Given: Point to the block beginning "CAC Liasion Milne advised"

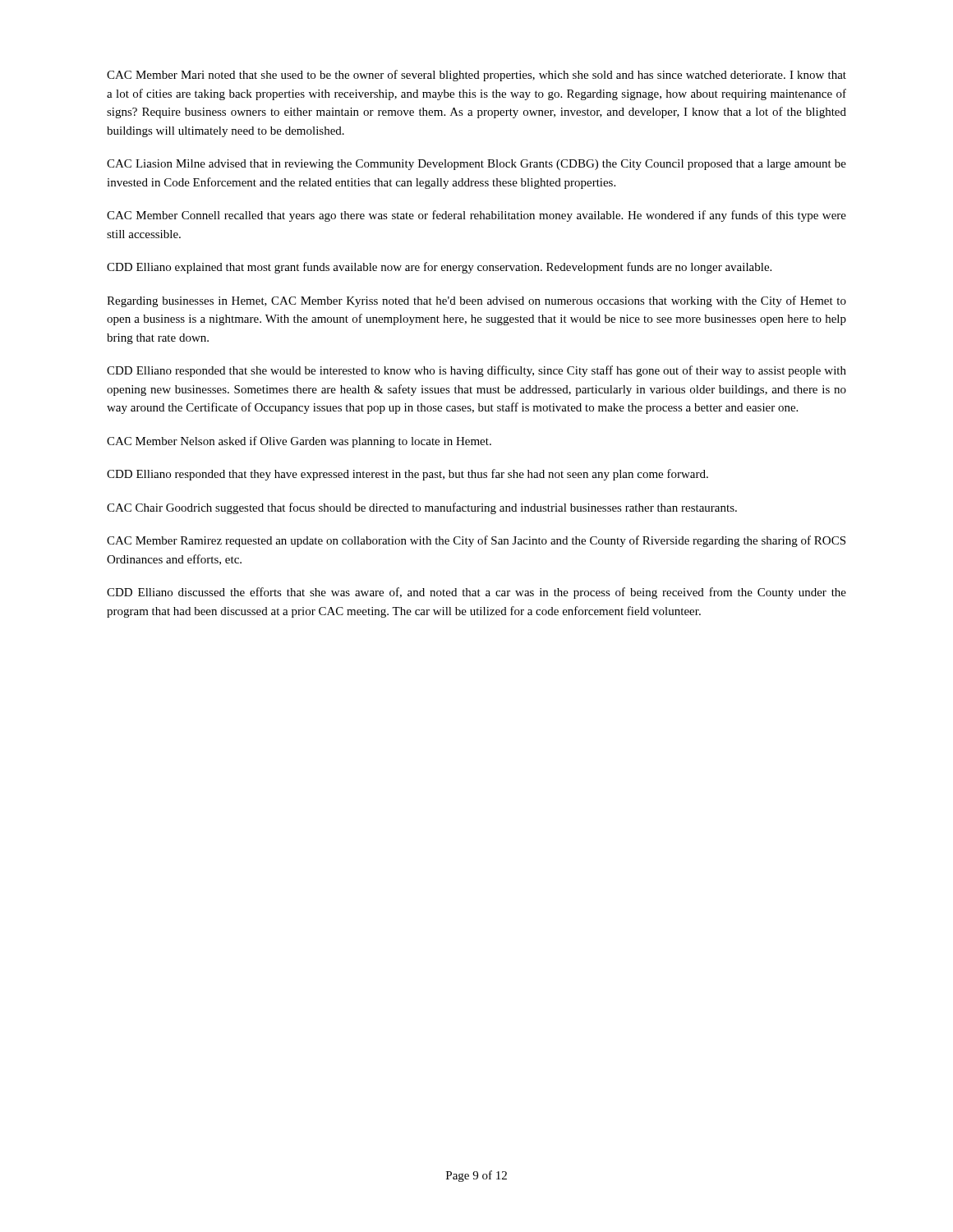Looking at the screenshot, I should pos(476,173).
